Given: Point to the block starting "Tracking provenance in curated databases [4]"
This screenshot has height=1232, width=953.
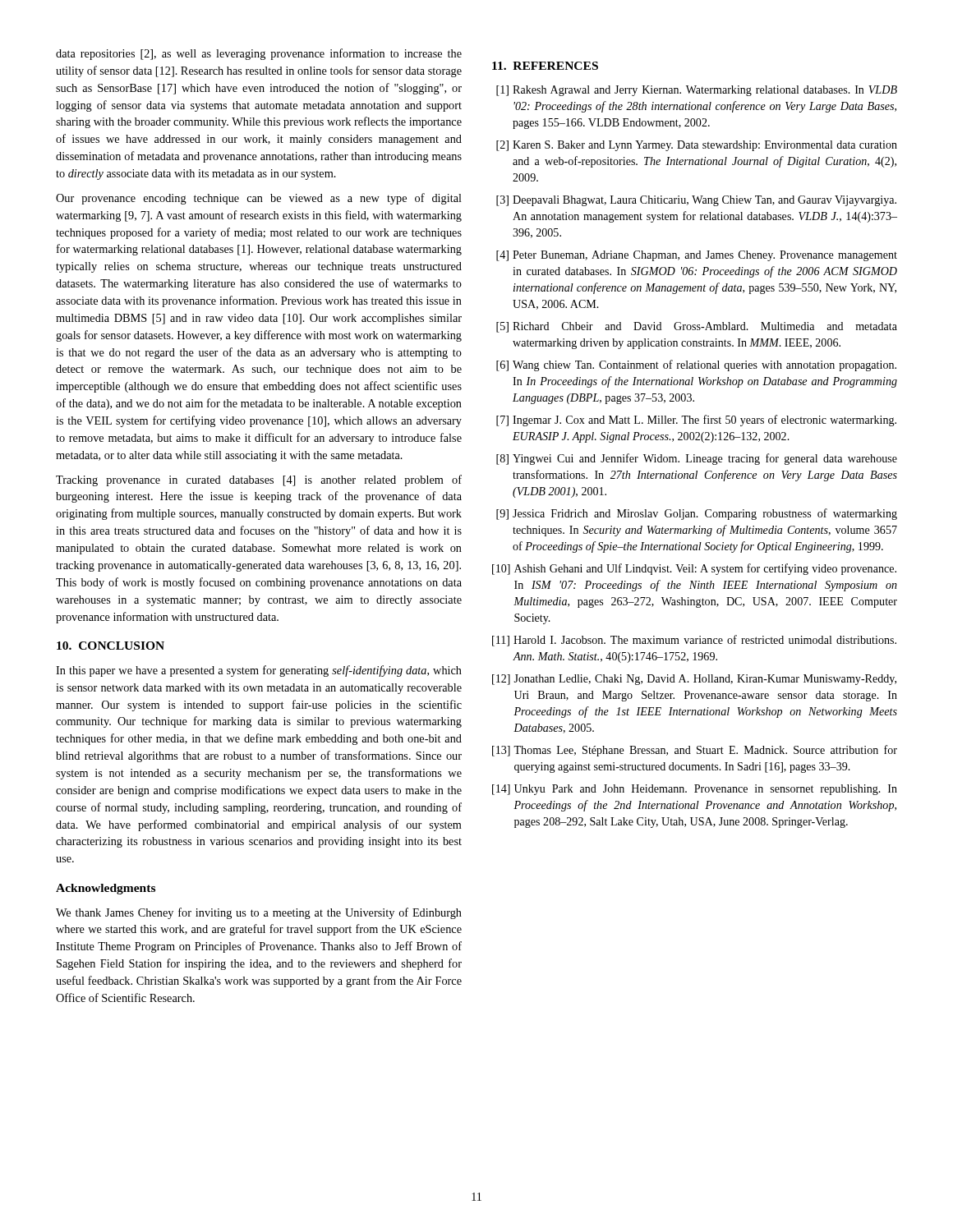Looking at the screenshot, I should pos(259,548).
